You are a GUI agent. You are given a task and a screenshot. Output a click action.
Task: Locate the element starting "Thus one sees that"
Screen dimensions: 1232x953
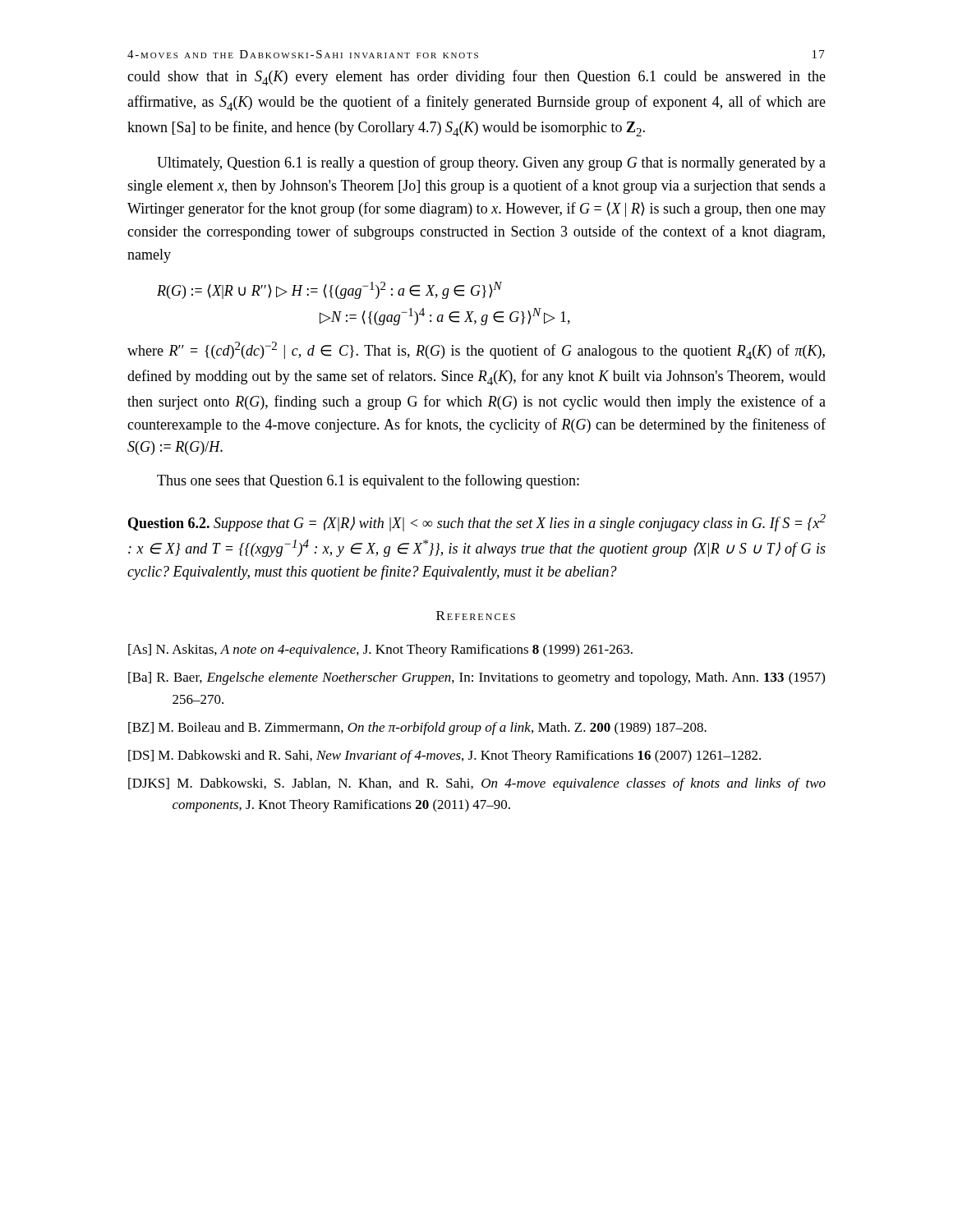[x=476, y=481]
